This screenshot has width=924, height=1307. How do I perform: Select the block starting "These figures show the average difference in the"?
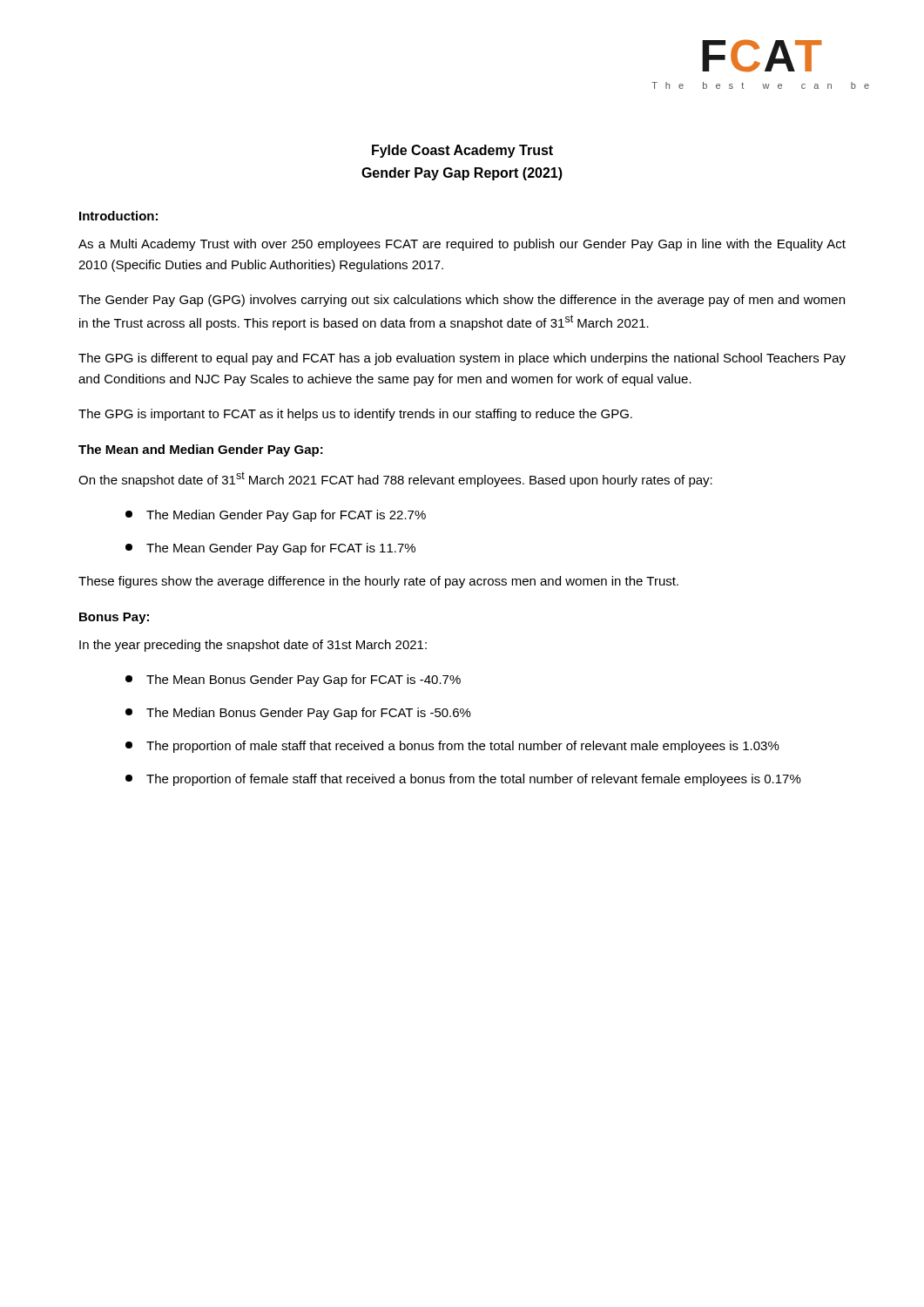pos(379,581)
